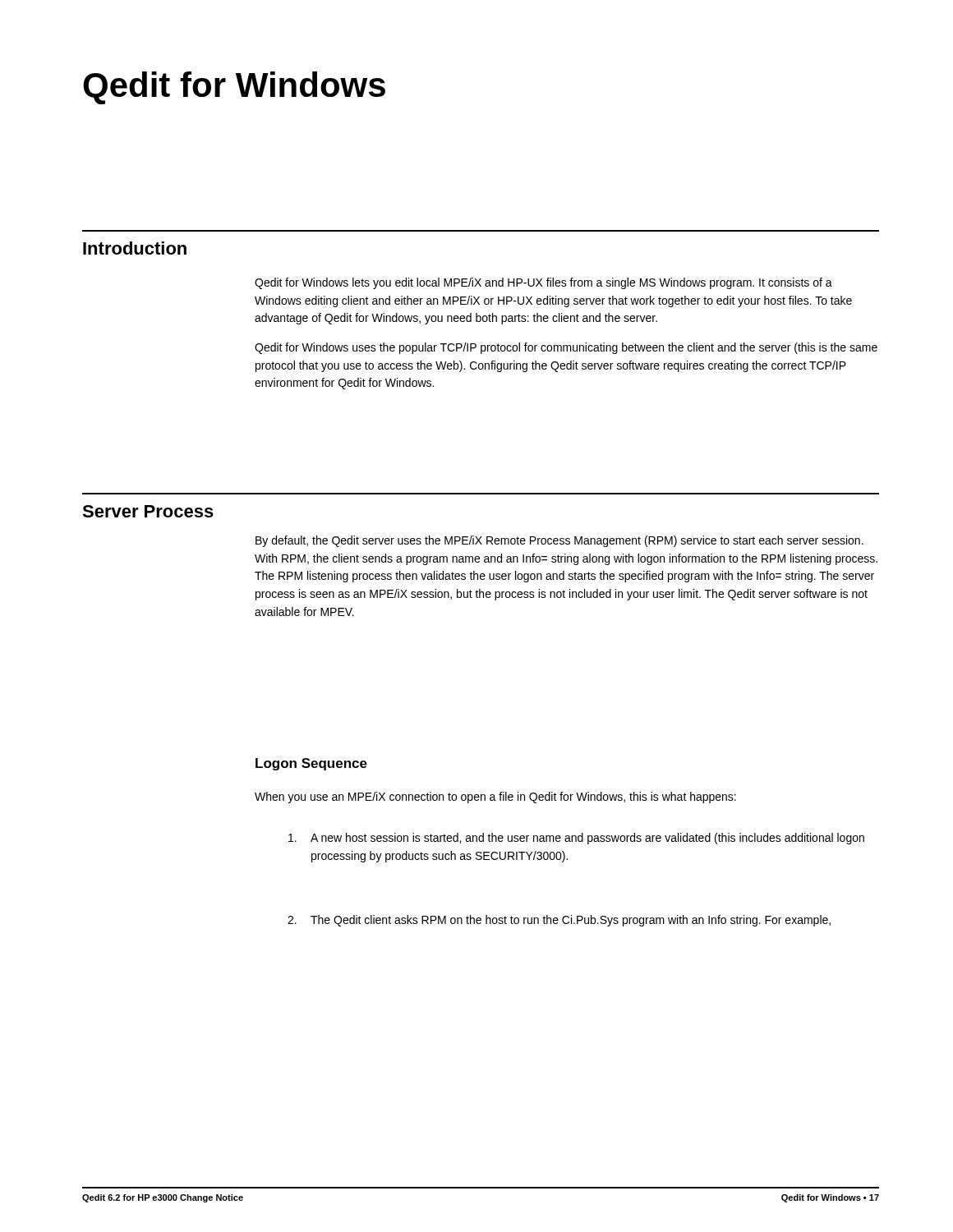Locate the text block containing "When you use"
Screen dimensions: 1232x953
point(496,797)
